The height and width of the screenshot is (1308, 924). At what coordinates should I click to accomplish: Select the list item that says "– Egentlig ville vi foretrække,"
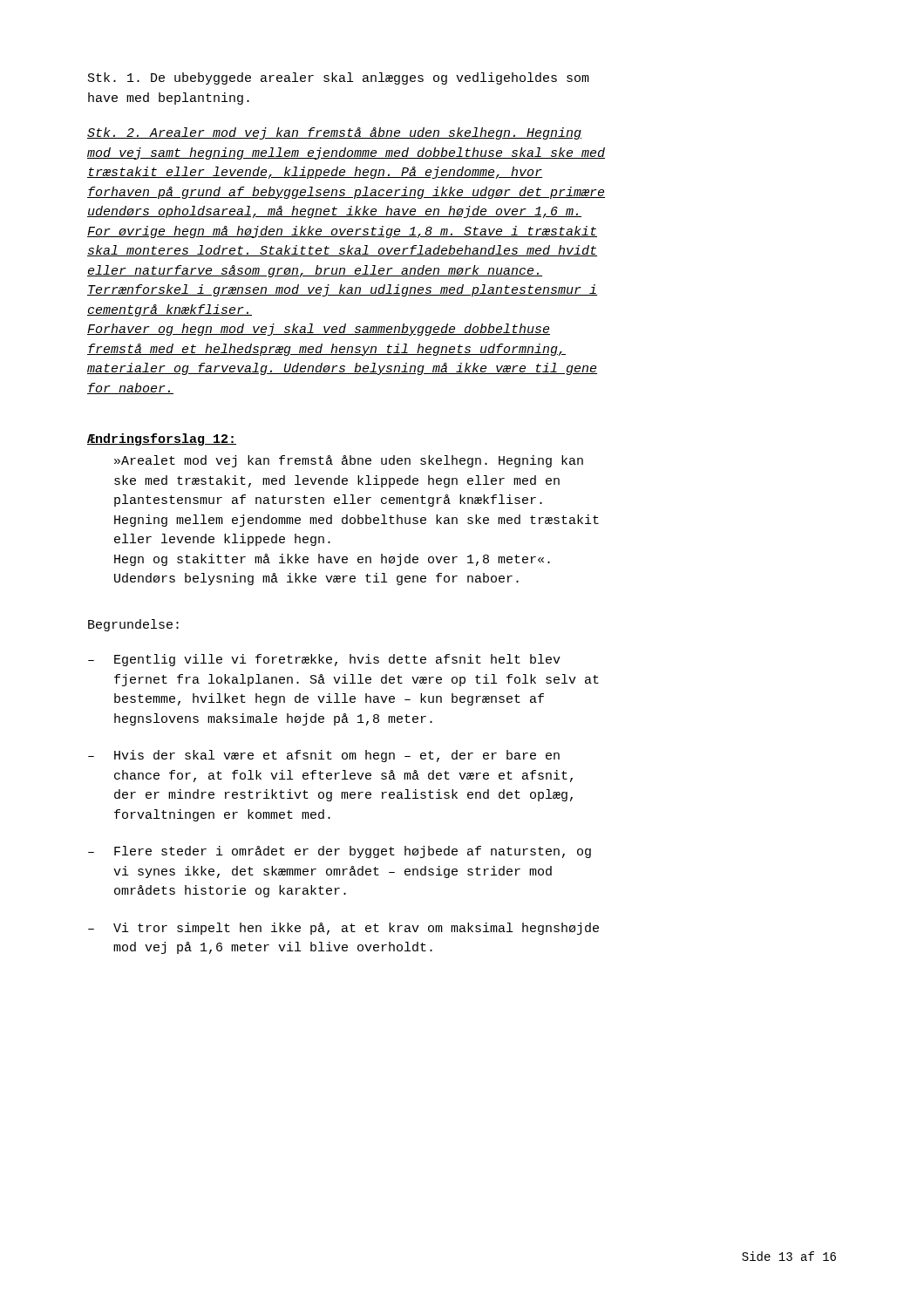click(462, 691)
